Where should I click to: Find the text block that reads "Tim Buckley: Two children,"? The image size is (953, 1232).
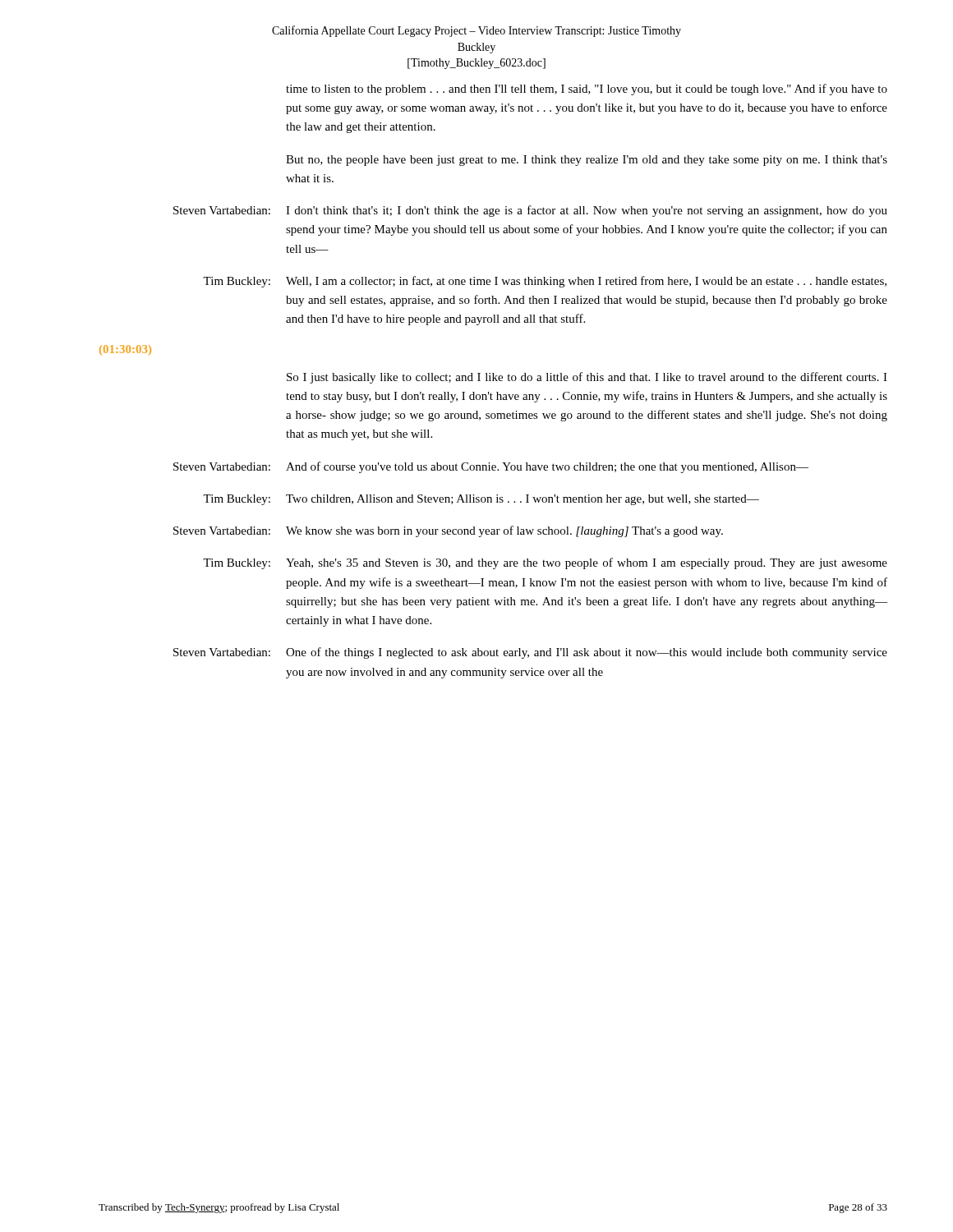pyautogui.click(x=493, y=499)
